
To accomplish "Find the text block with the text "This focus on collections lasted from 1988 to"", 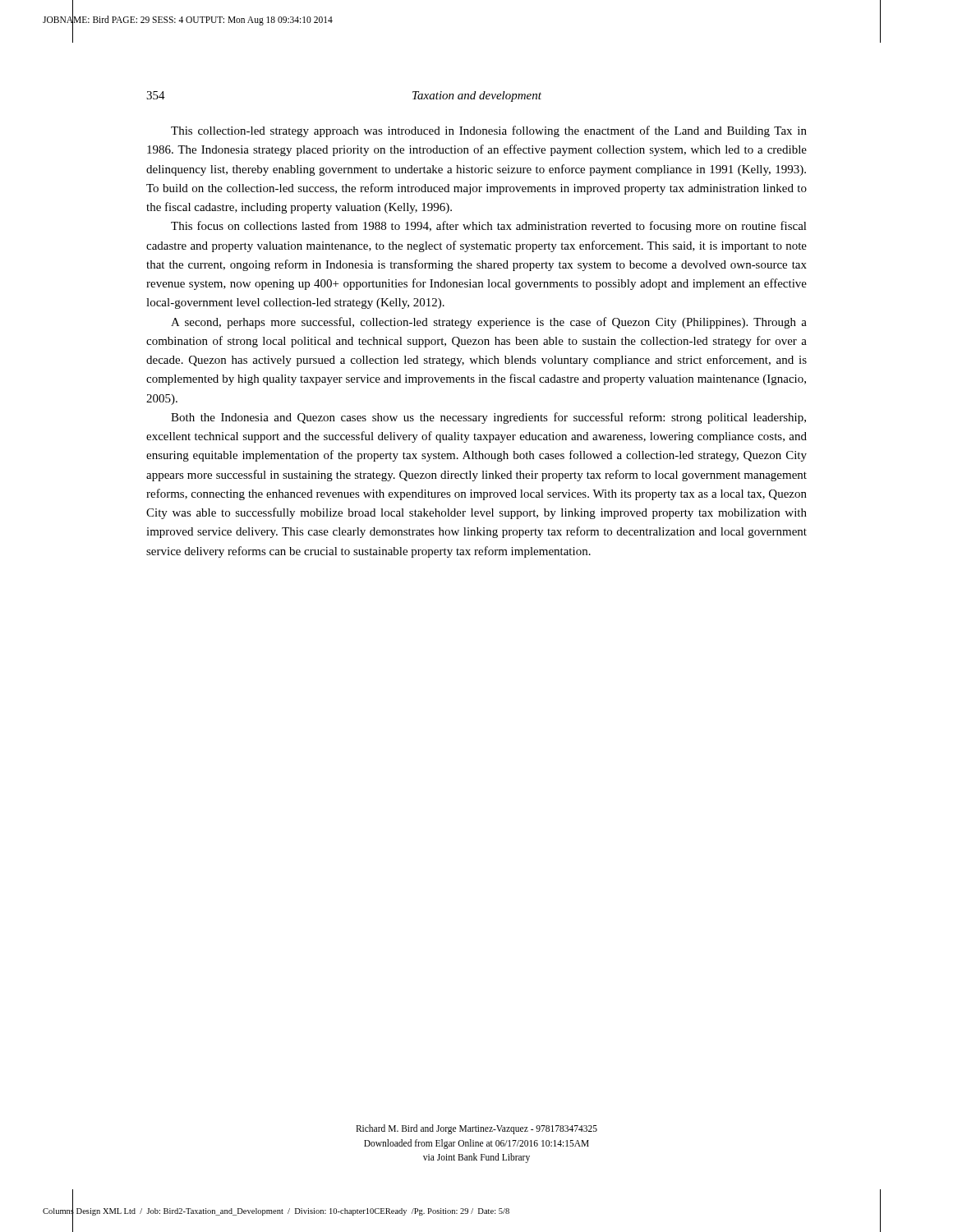I will [x=476, y=265].
